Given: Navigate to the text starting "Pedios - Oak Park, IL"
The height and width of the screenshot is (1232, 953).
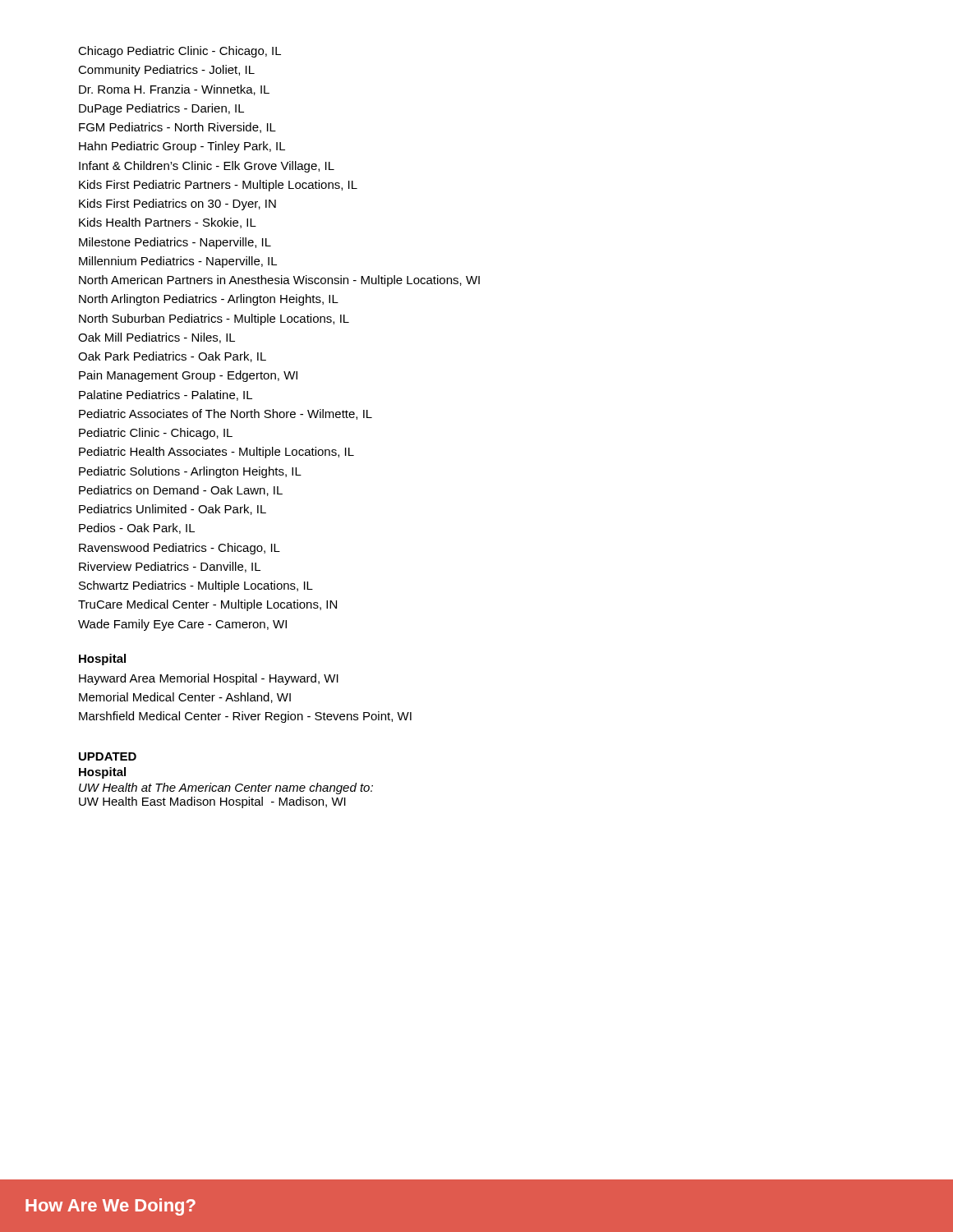Looking at the screenshot, I should (137, 529).
